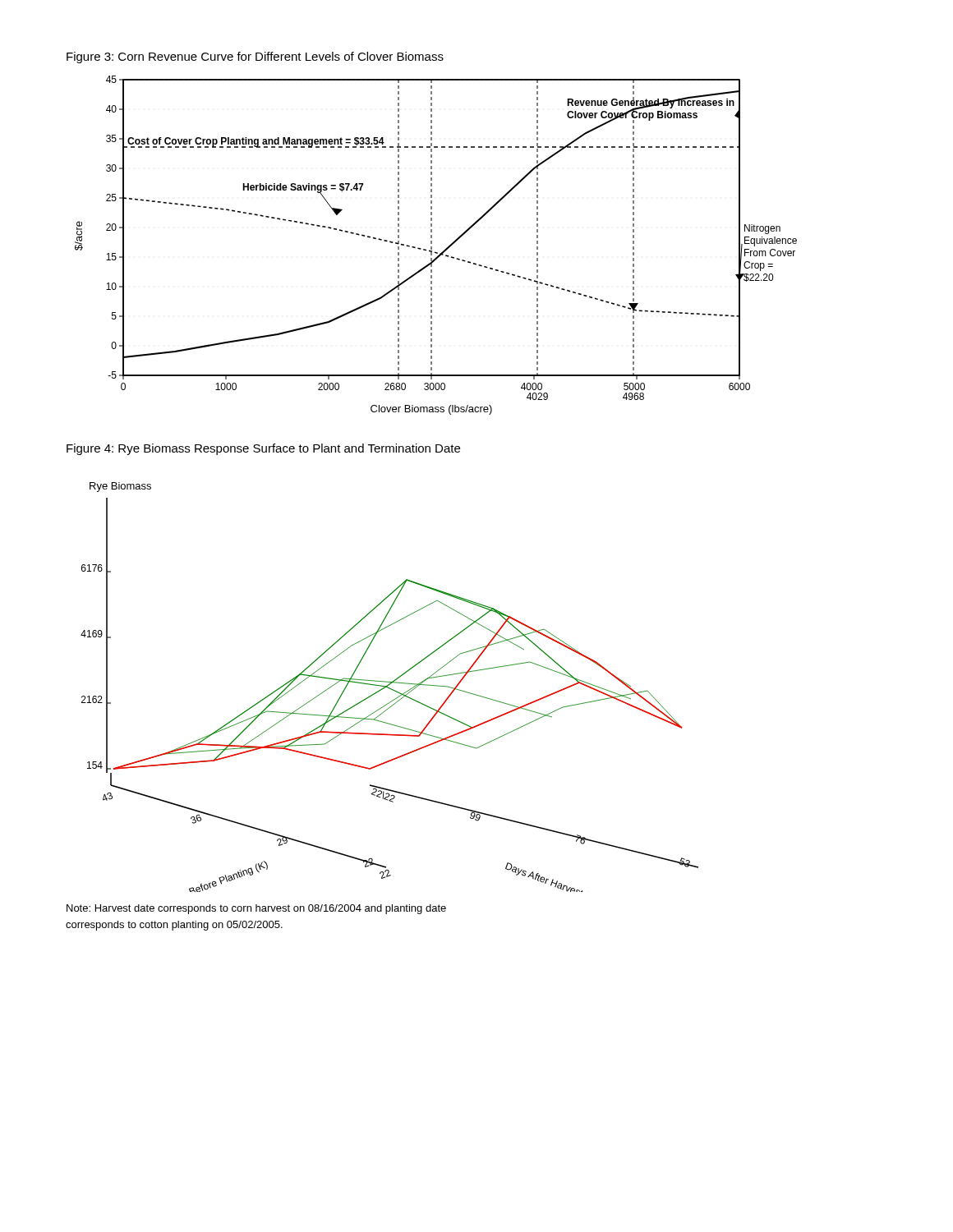
Task: Click the caption that begins "Figure 3: Corn Revenue"
Action: click(255, 56)
